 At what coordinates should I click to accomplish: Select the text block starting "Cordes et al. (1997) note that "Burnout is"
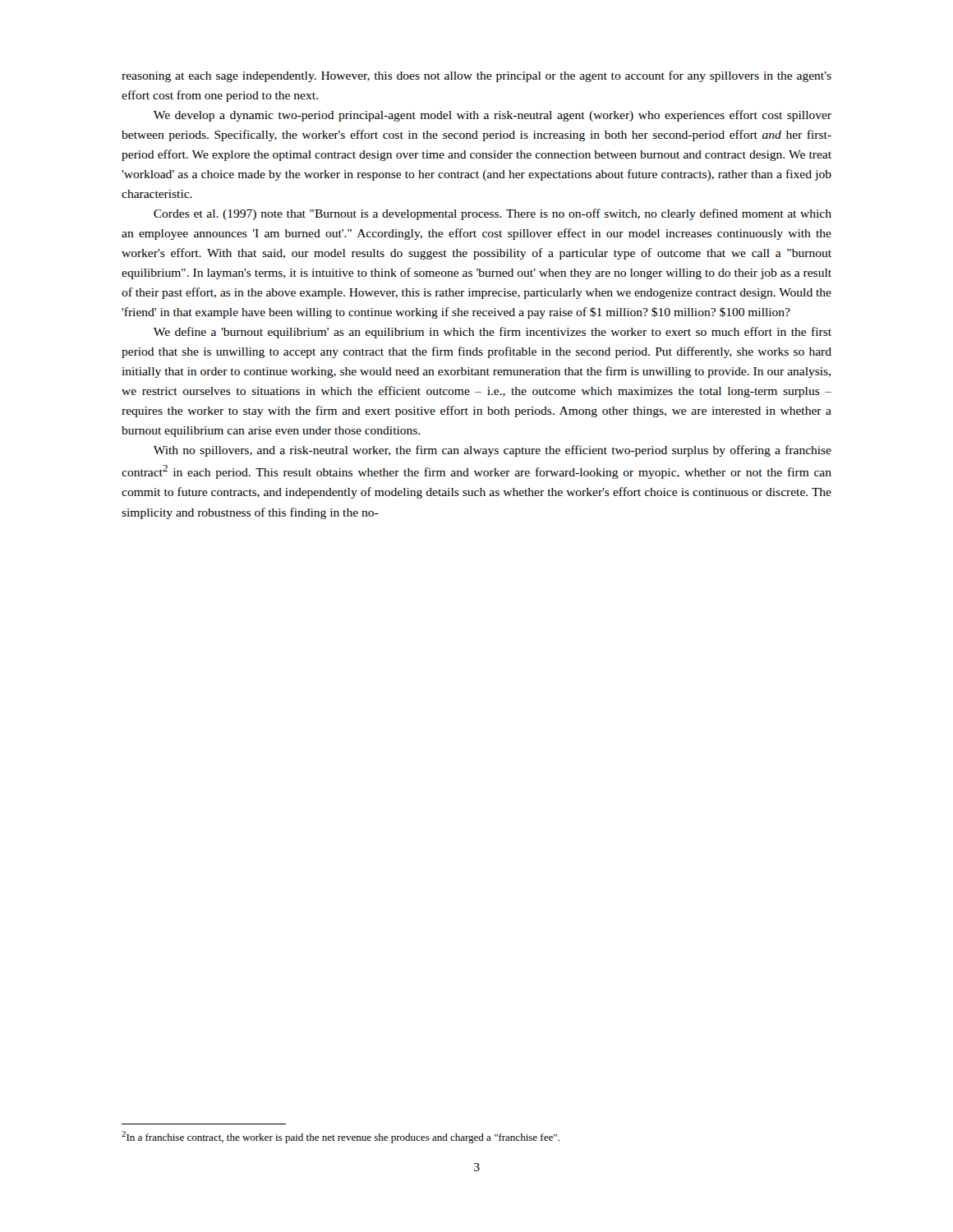(x=476, y=263)
